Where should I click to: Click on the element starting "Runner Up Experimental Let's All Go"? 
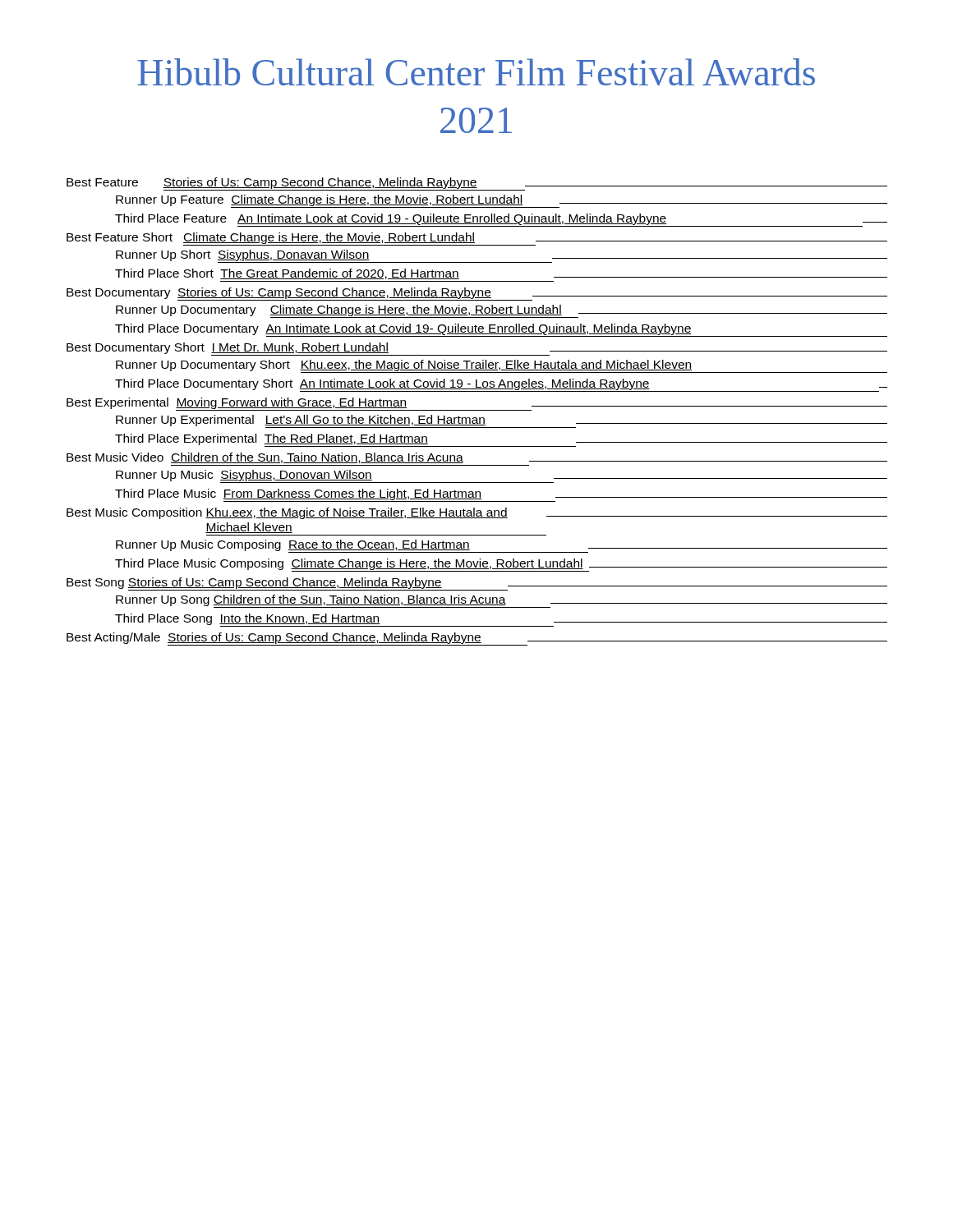(x=501, y=420)
